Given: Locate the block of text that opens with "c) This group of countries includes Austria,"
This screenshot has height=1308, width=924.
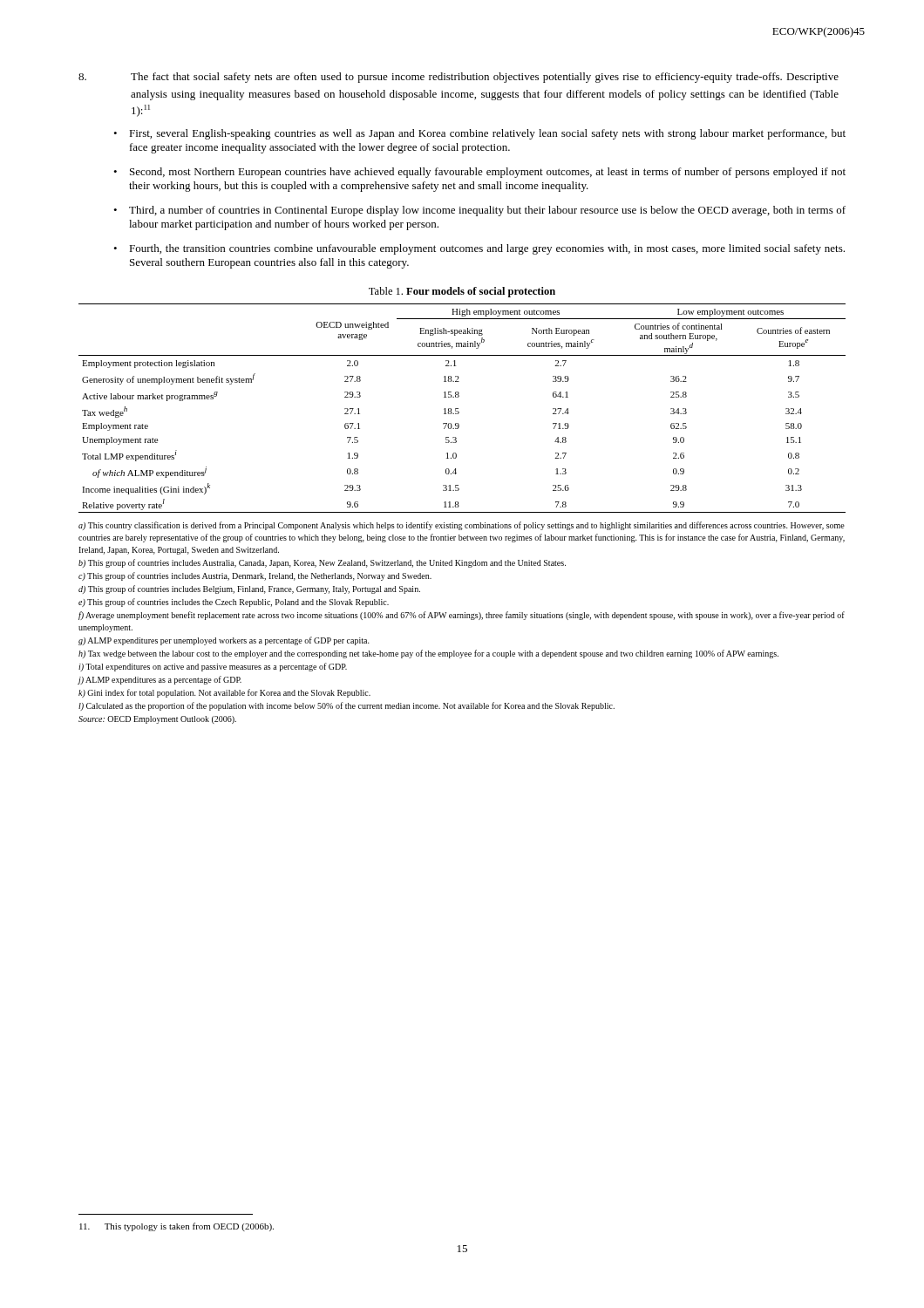Looking at the screenshot, I should click(255, 576).
